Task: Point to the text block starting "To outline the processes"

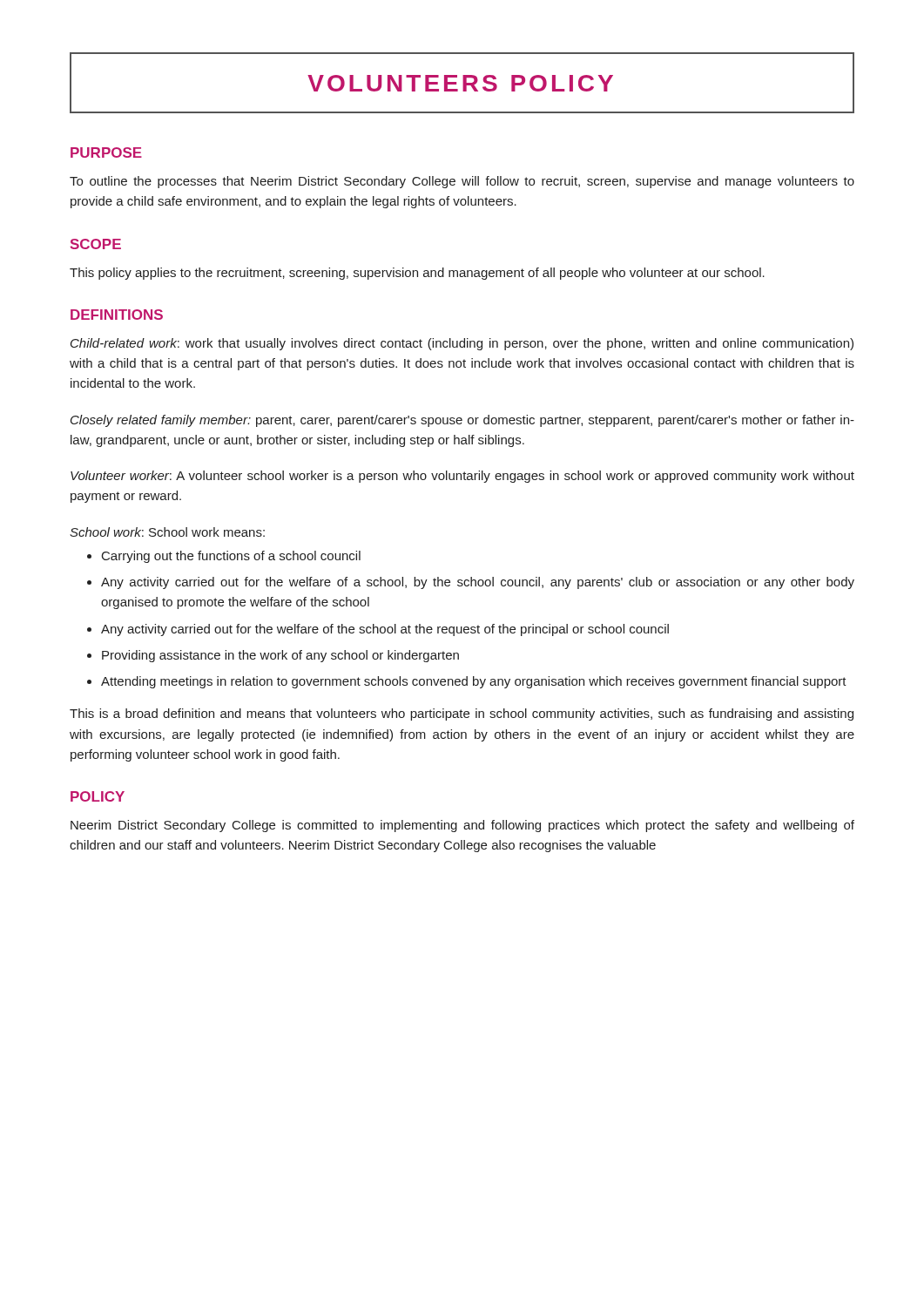Action: point(462,191)
